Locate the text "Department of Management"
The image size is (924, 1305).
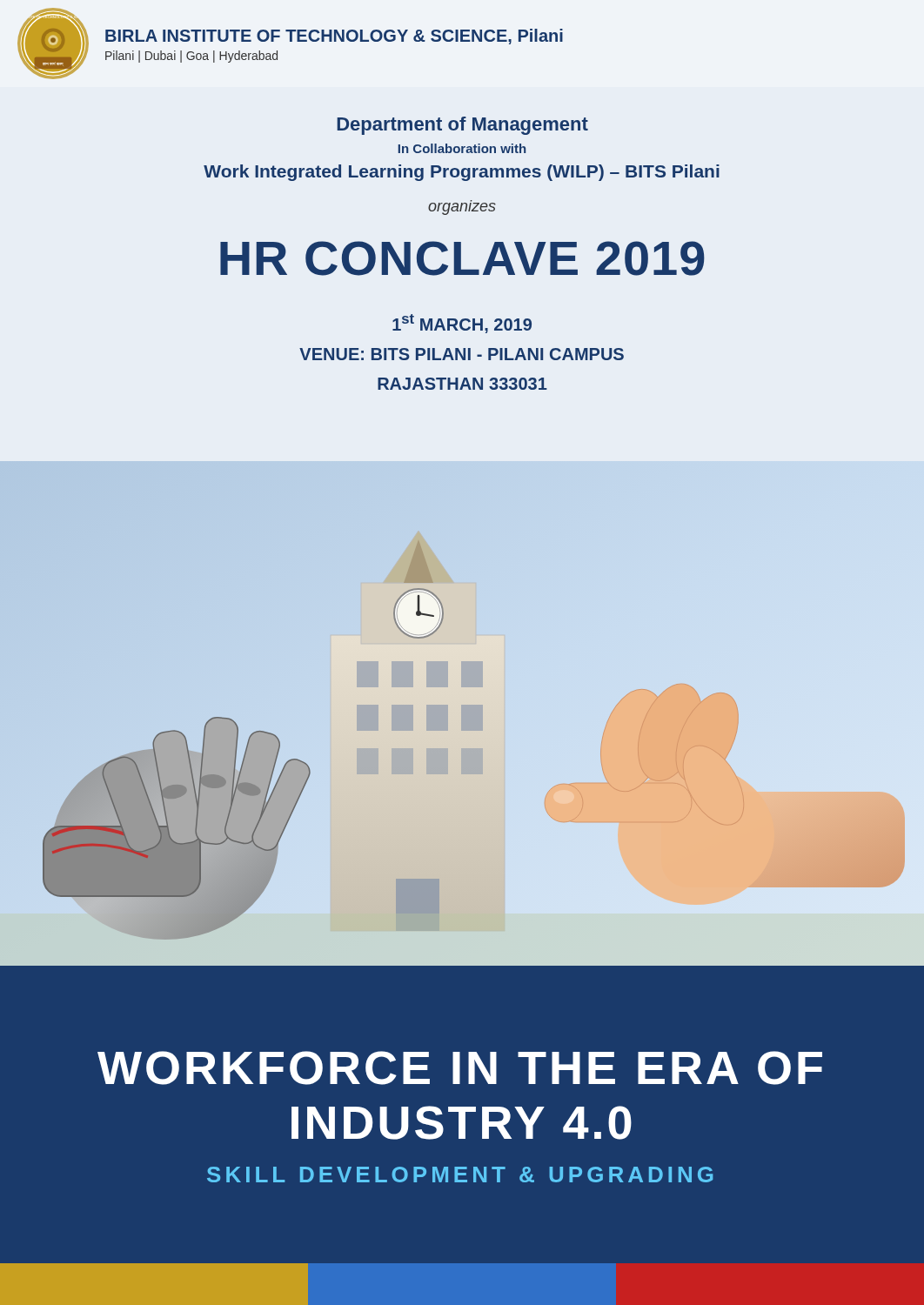coord(462,124)
